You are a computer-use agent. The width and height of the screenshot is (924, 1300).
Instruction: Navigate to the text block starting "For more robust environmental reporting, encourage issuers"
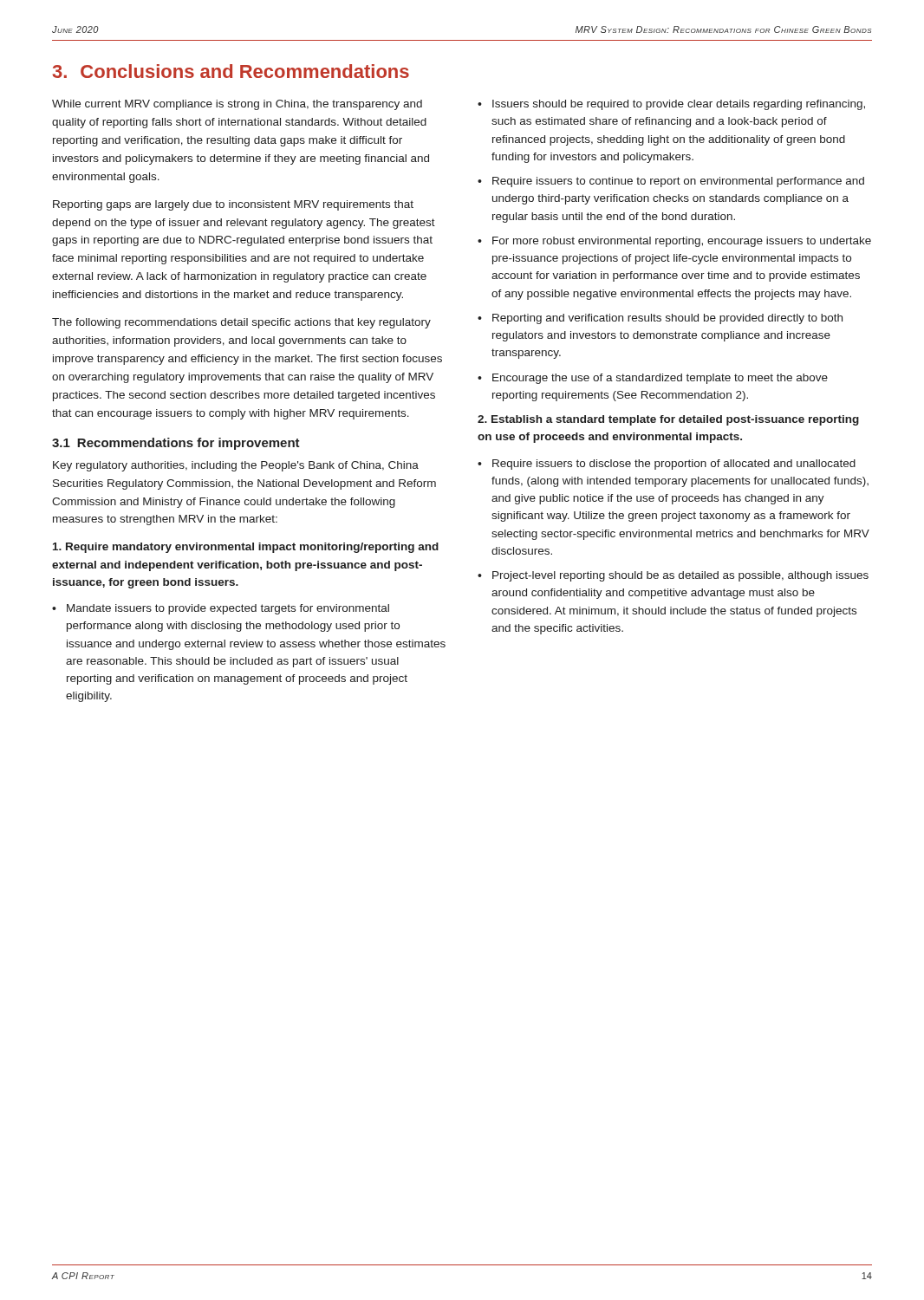point(681,267)
